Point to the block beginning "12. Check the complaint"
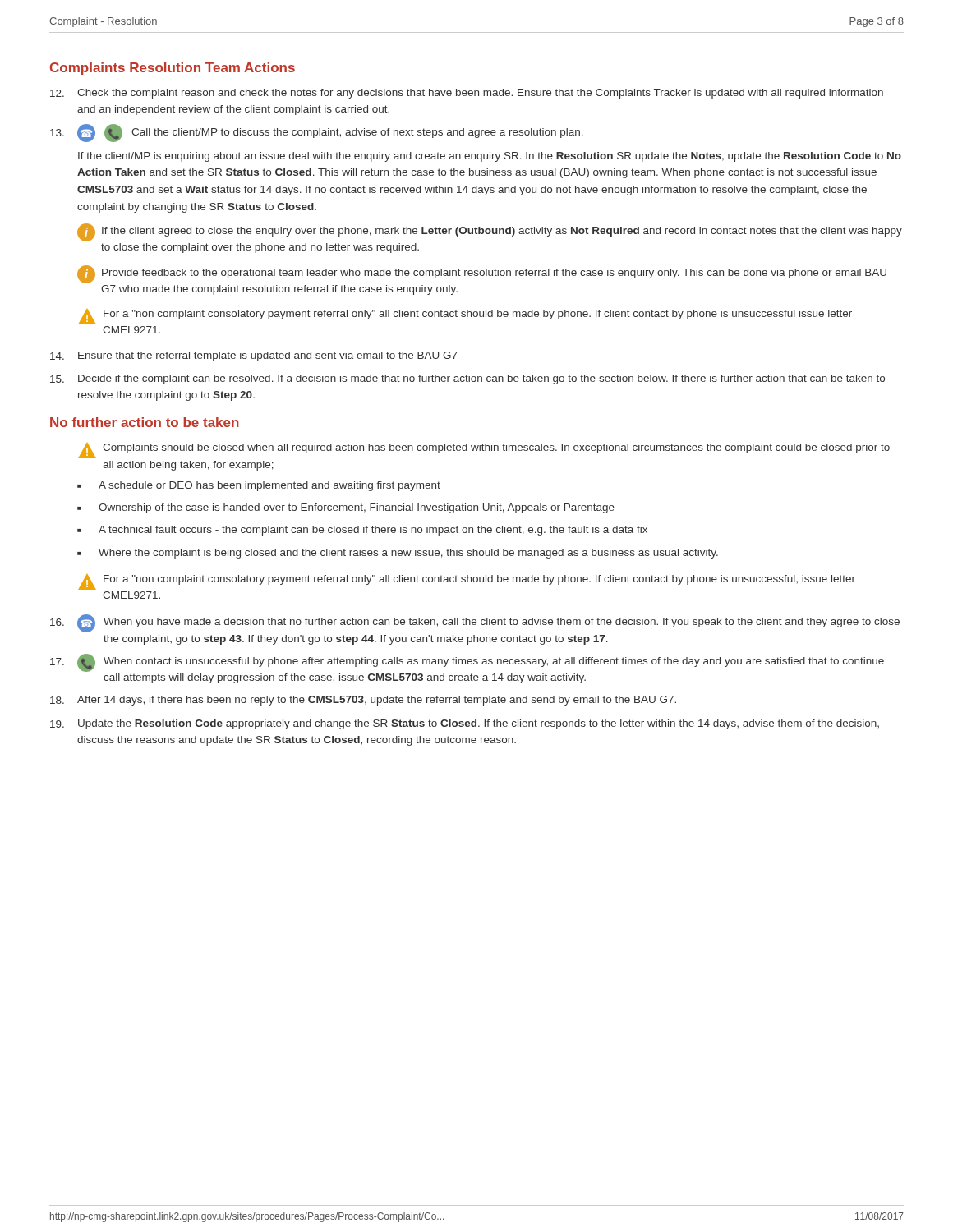The width and height of the screenshot is (953, 1232). coord(476,101)
